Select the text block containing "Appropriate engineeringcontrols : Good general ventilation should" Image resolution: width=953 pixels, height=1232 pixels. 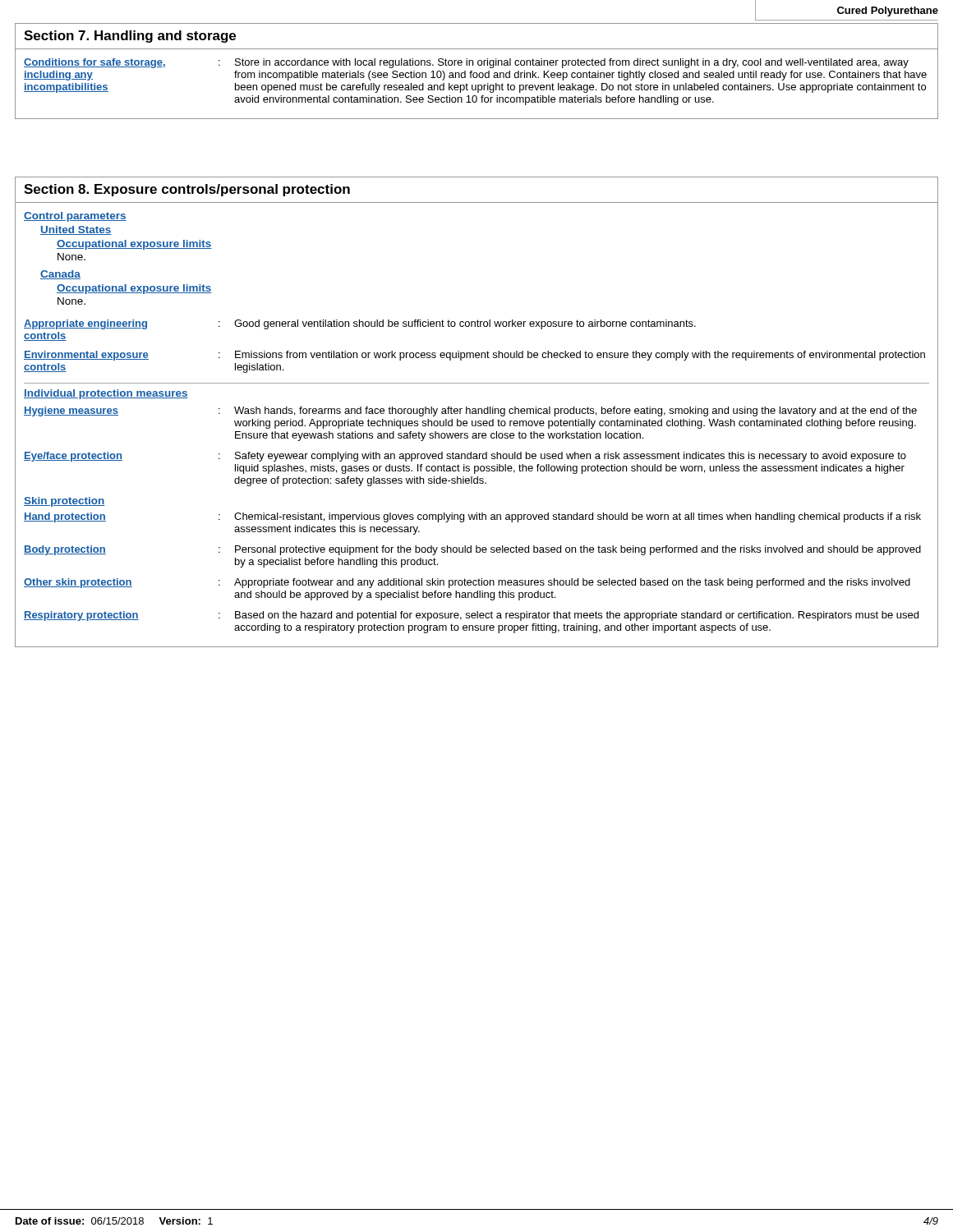pyautogui.click(x=476, y=329)
